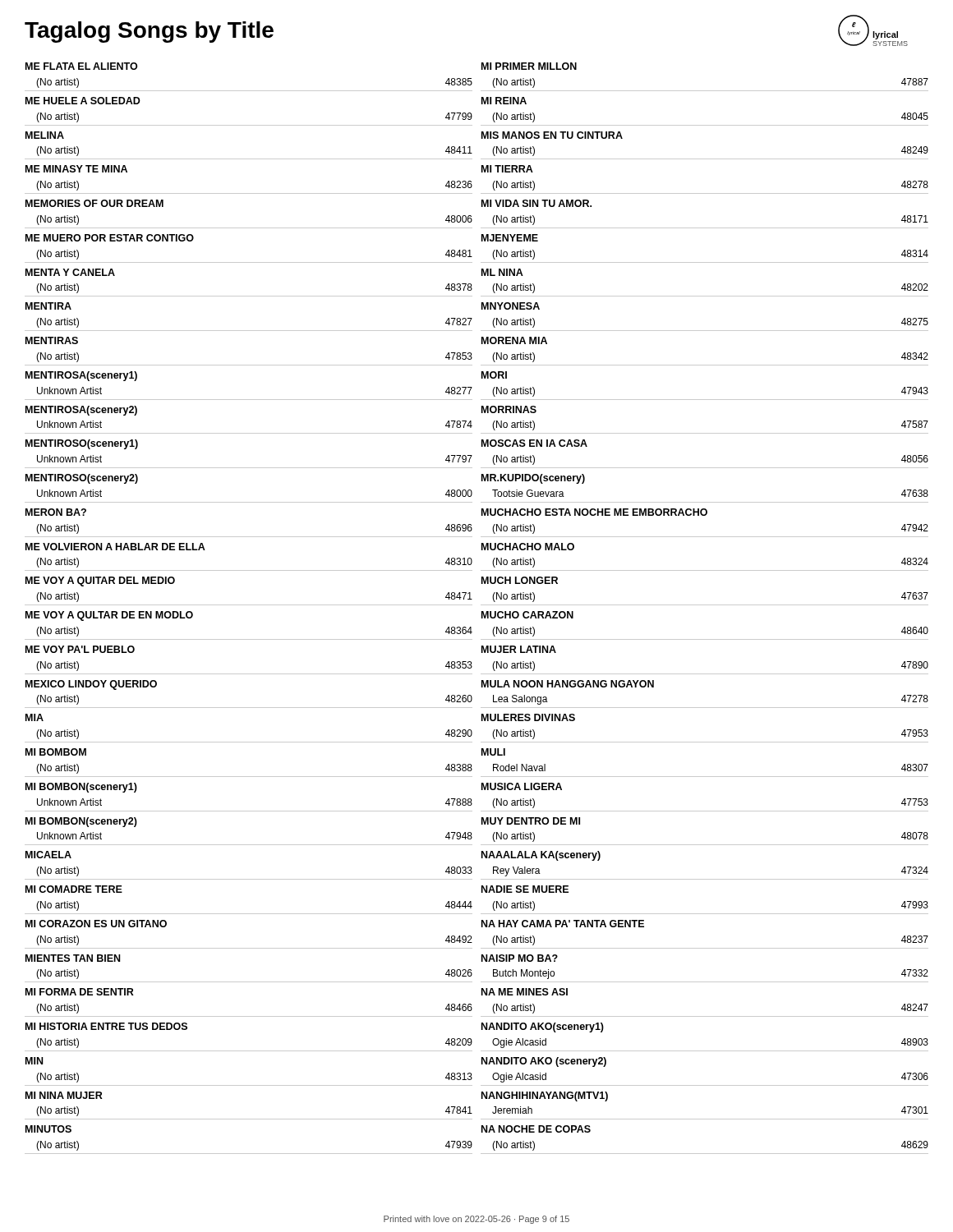Viewport: 953px width, 1232px height.
Task: Locate the text "MENTA Y CANELA (No artist)48378"
Action: tap(70, 272)
